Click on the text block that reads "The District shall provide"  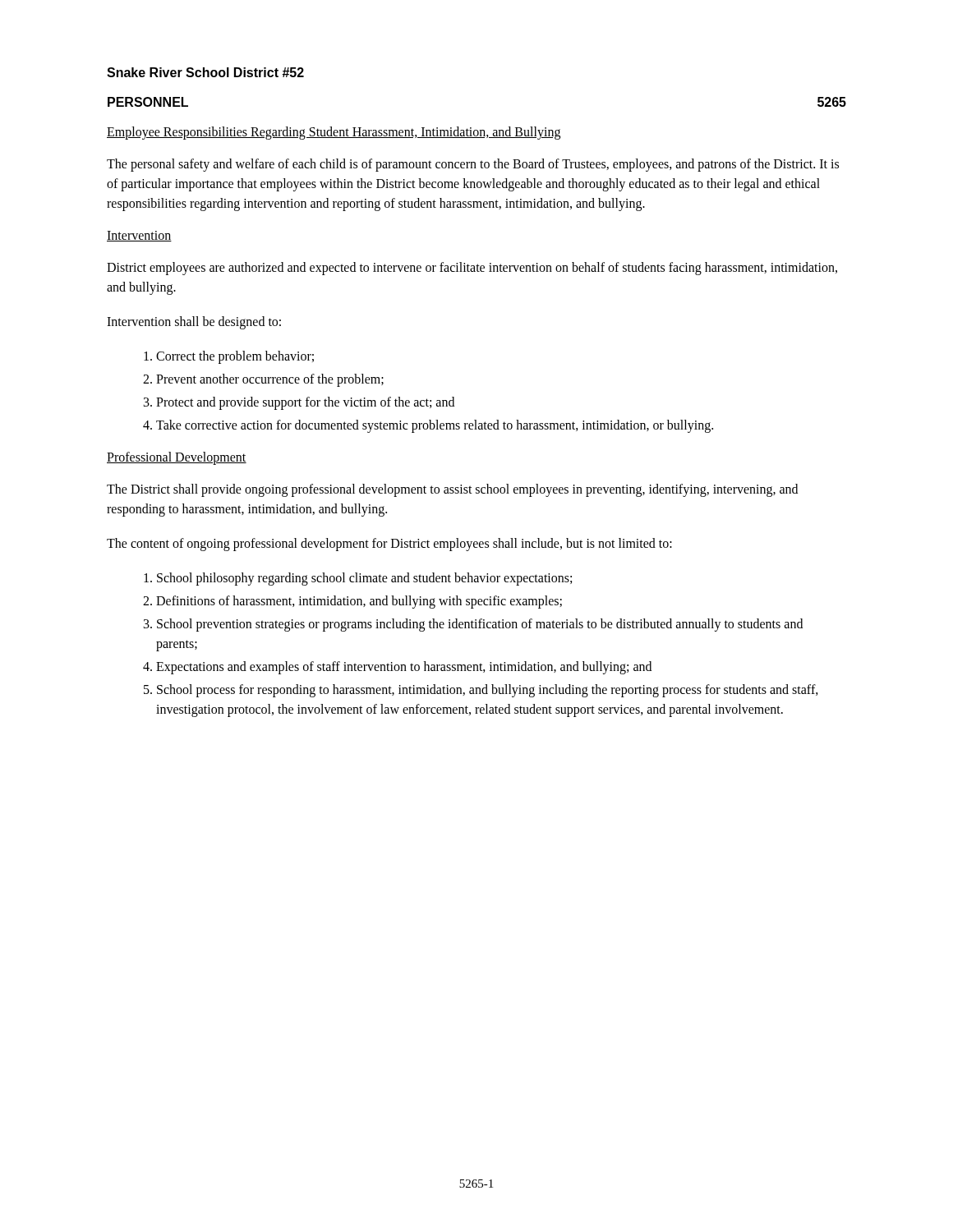453,499
